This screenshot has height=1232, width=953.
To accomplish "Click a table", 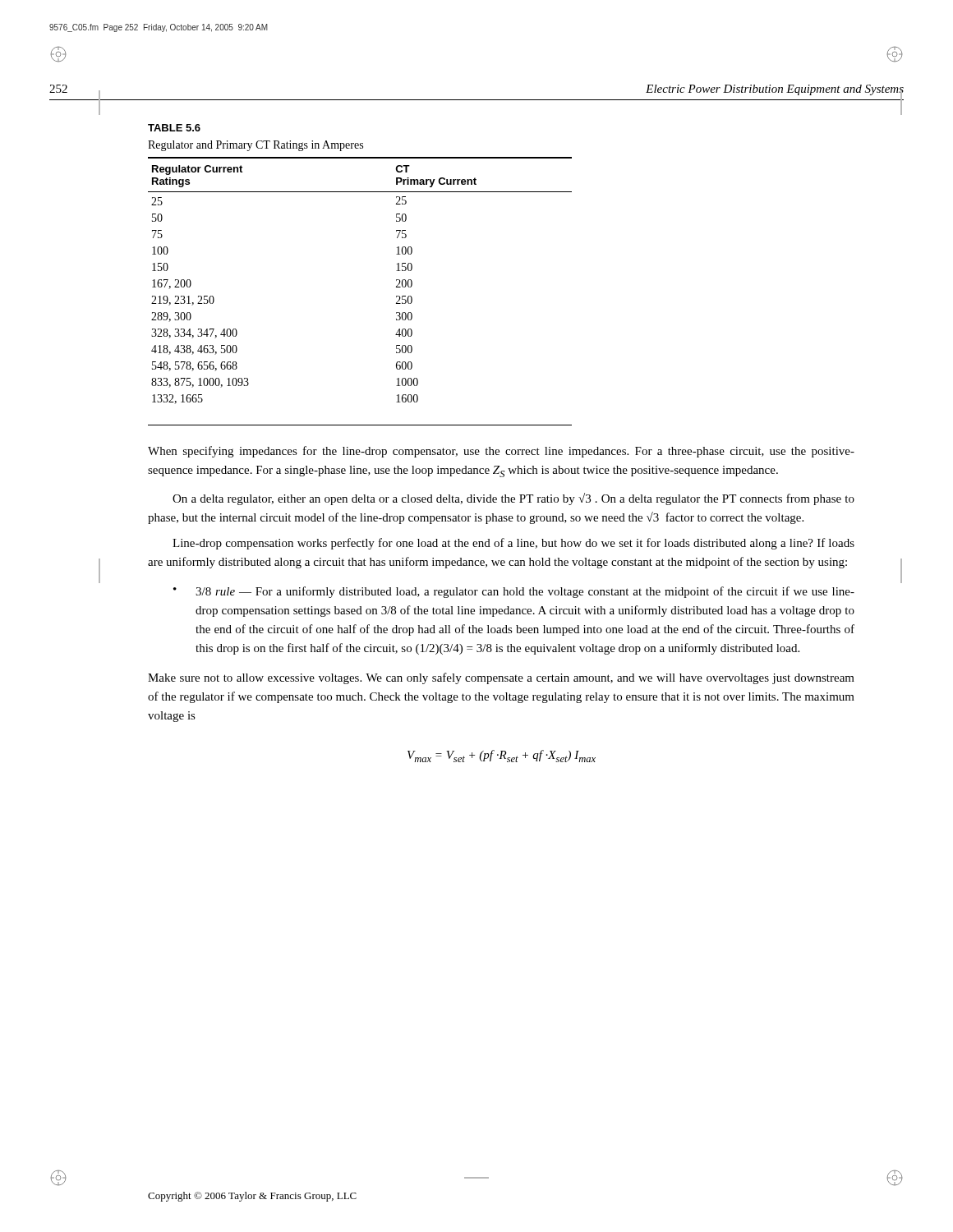I will click(x=501, y=291).
